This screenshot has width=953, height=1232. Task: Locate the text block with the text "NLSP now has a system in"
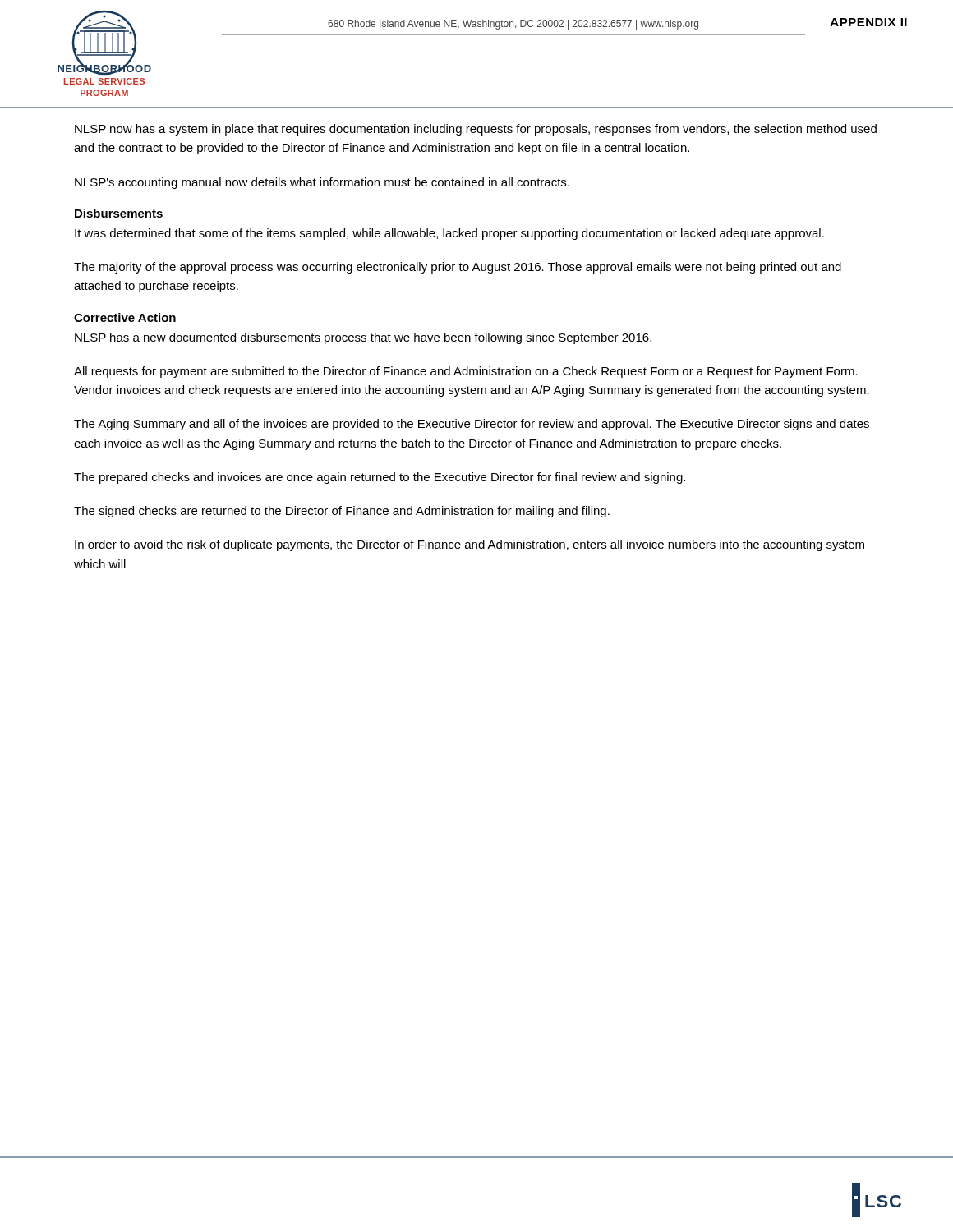coord(476,138)
